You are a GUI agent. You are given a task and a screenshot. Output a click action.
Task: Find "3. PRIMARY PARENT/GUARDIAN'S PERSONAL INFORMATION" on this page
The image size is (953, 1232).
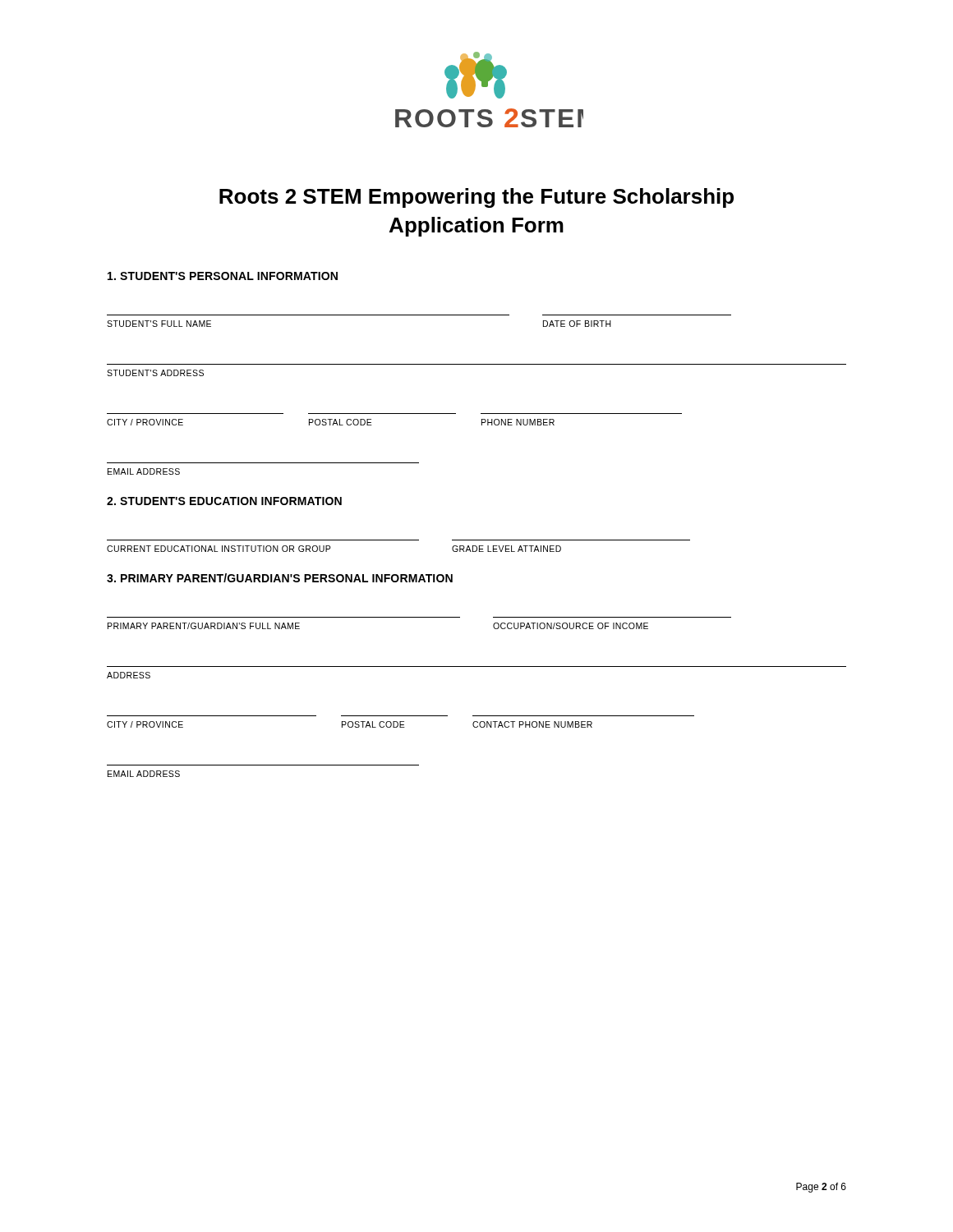(x=280, y=578)
